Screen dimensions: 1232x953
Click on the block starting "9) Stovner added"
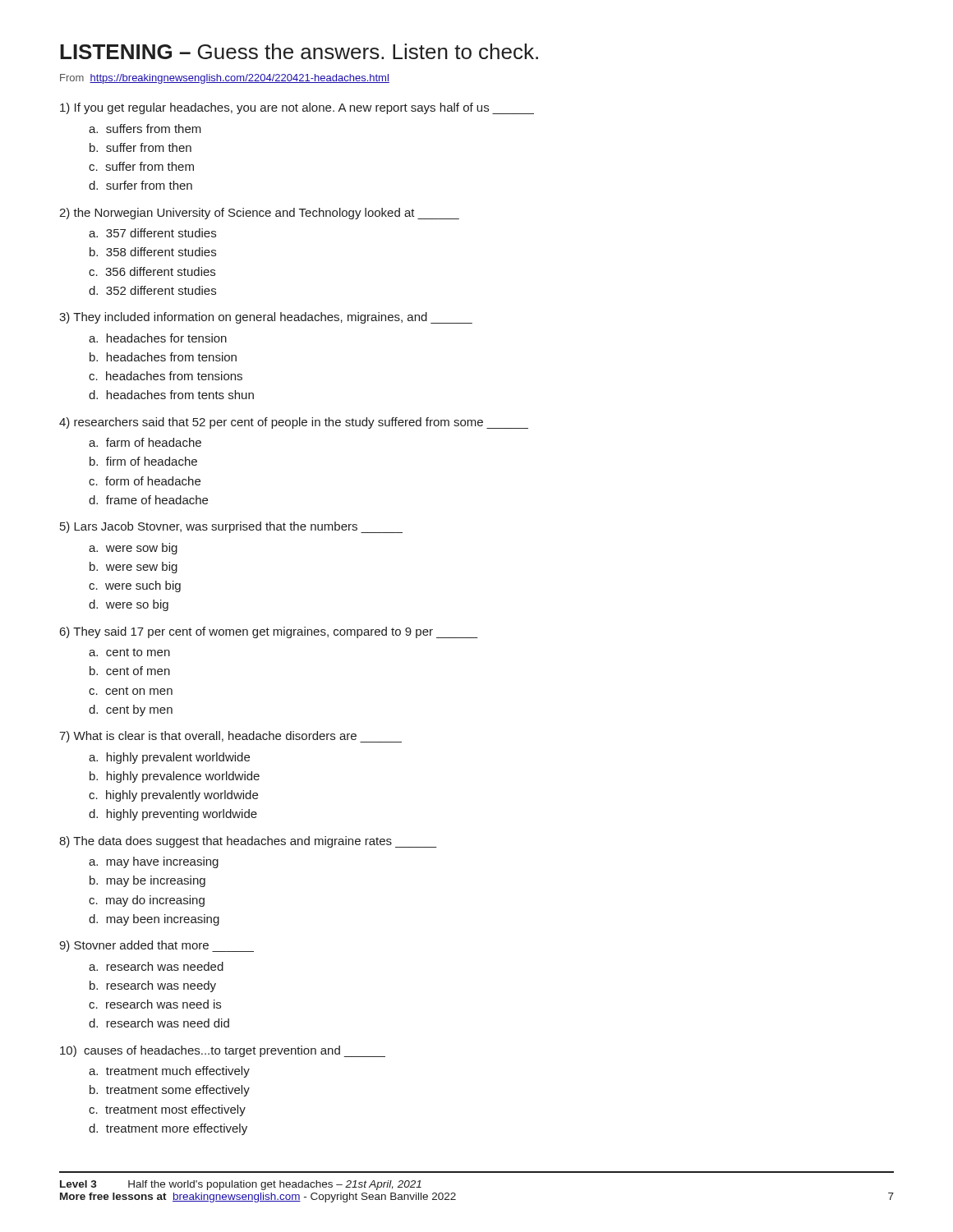157,946
